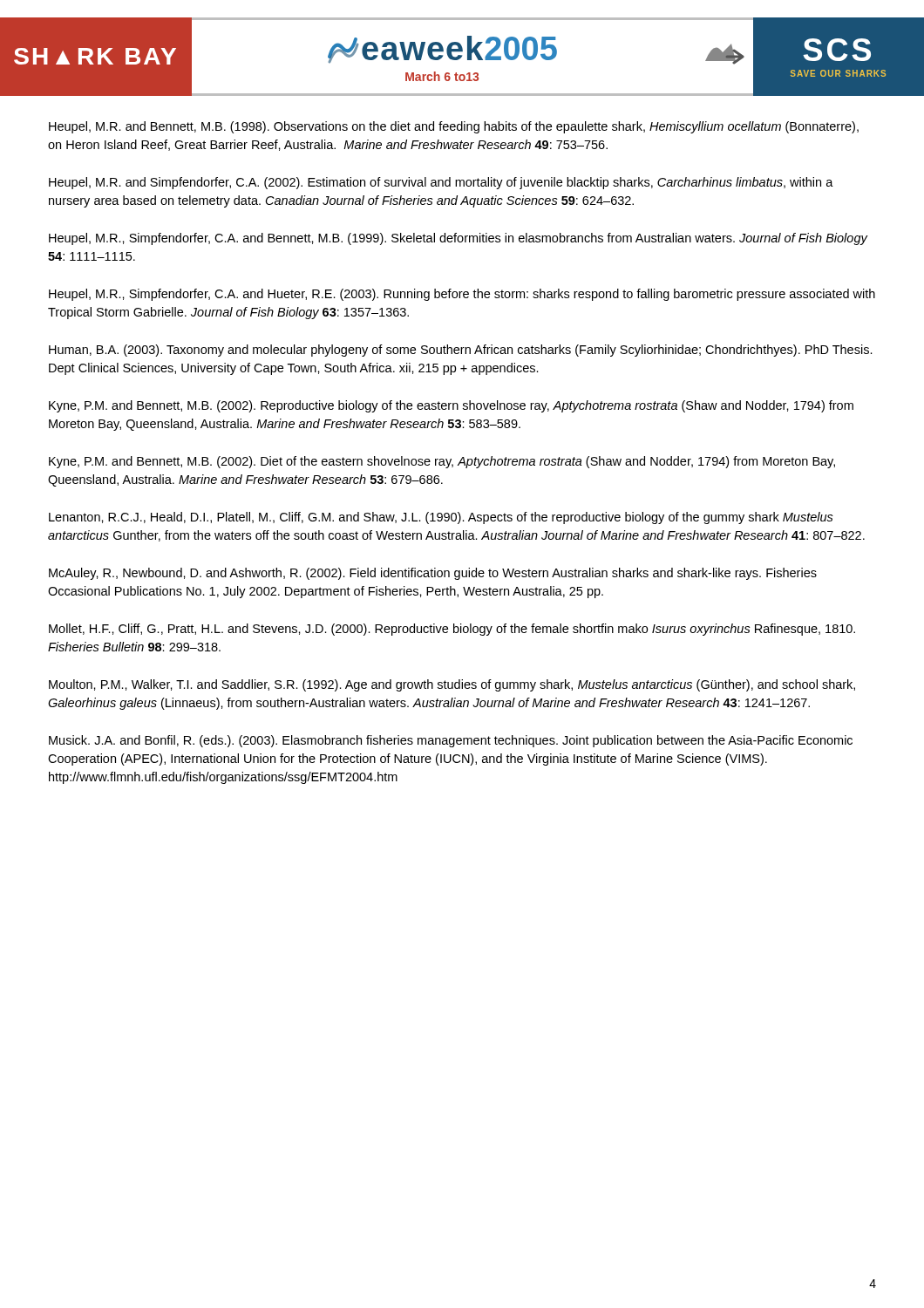This screenshot has height=1308, width=924.
Task: Navigate to the region starting "Heupel, M.R. and Simpfendorfer, C.A. (2002). Estimation"
Action: click(440, 191)
